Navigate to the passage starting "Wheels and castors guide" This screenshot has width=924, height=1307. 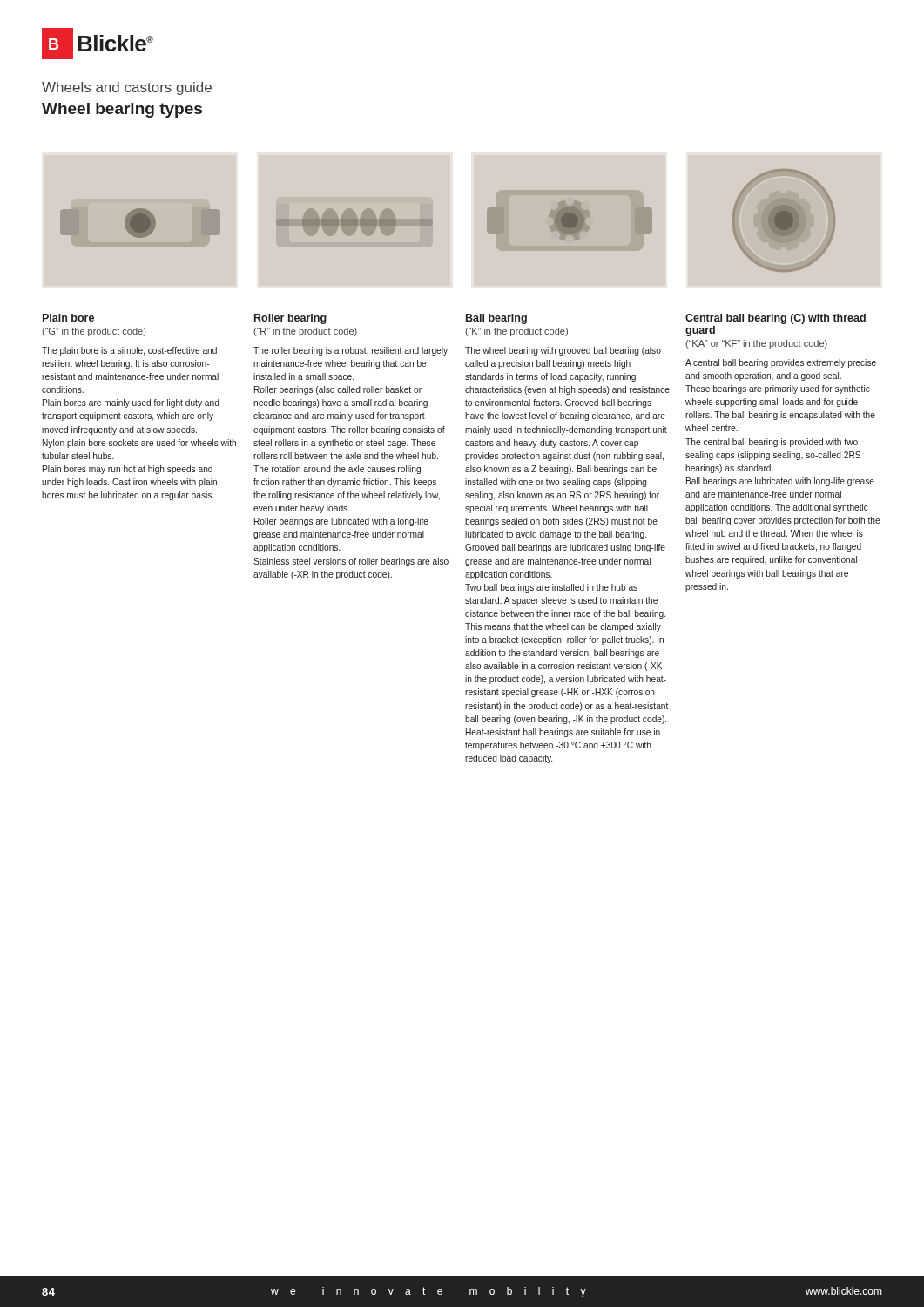(127, 88)
